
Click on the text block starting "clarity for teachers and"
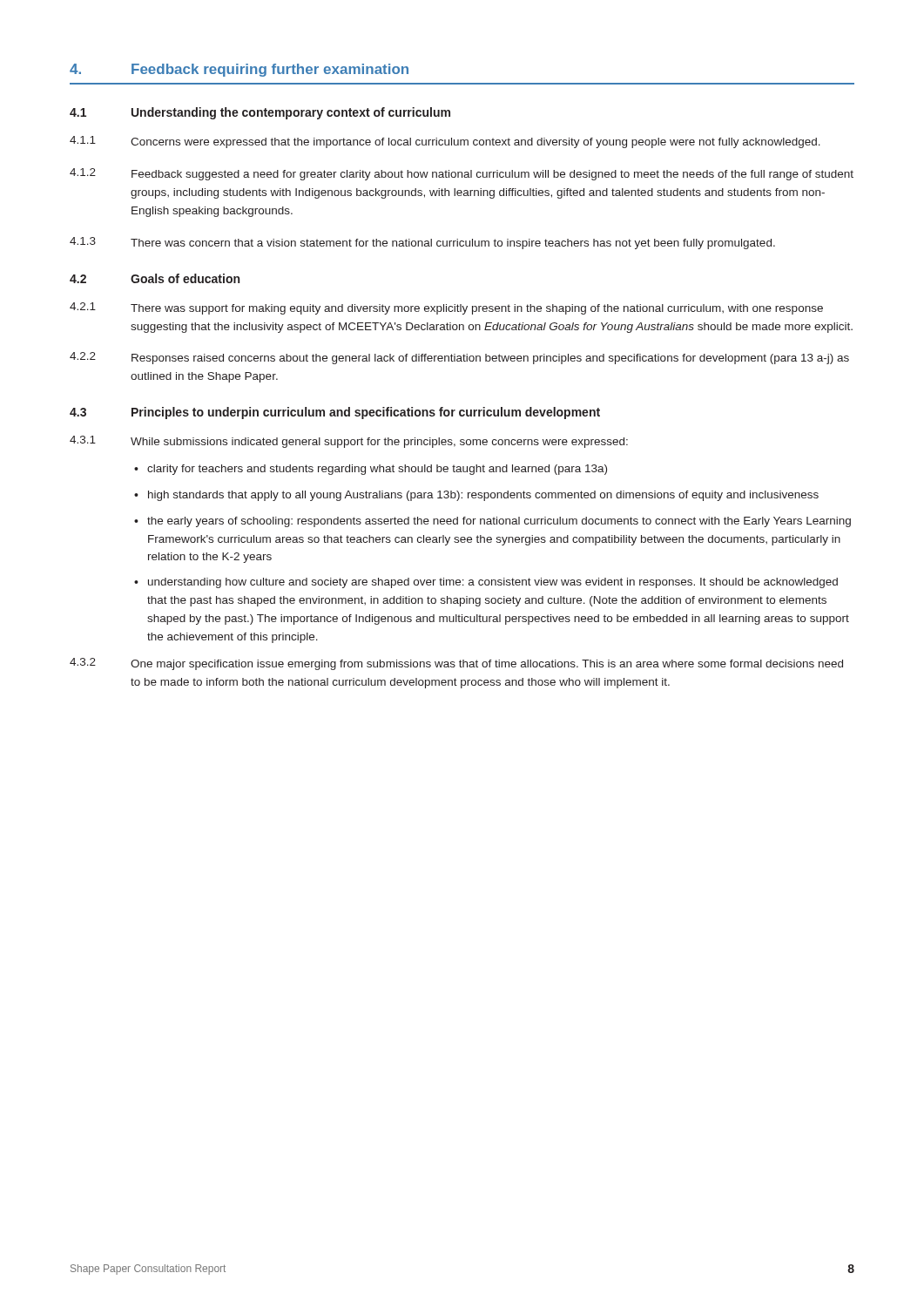(x=378, y=469)
